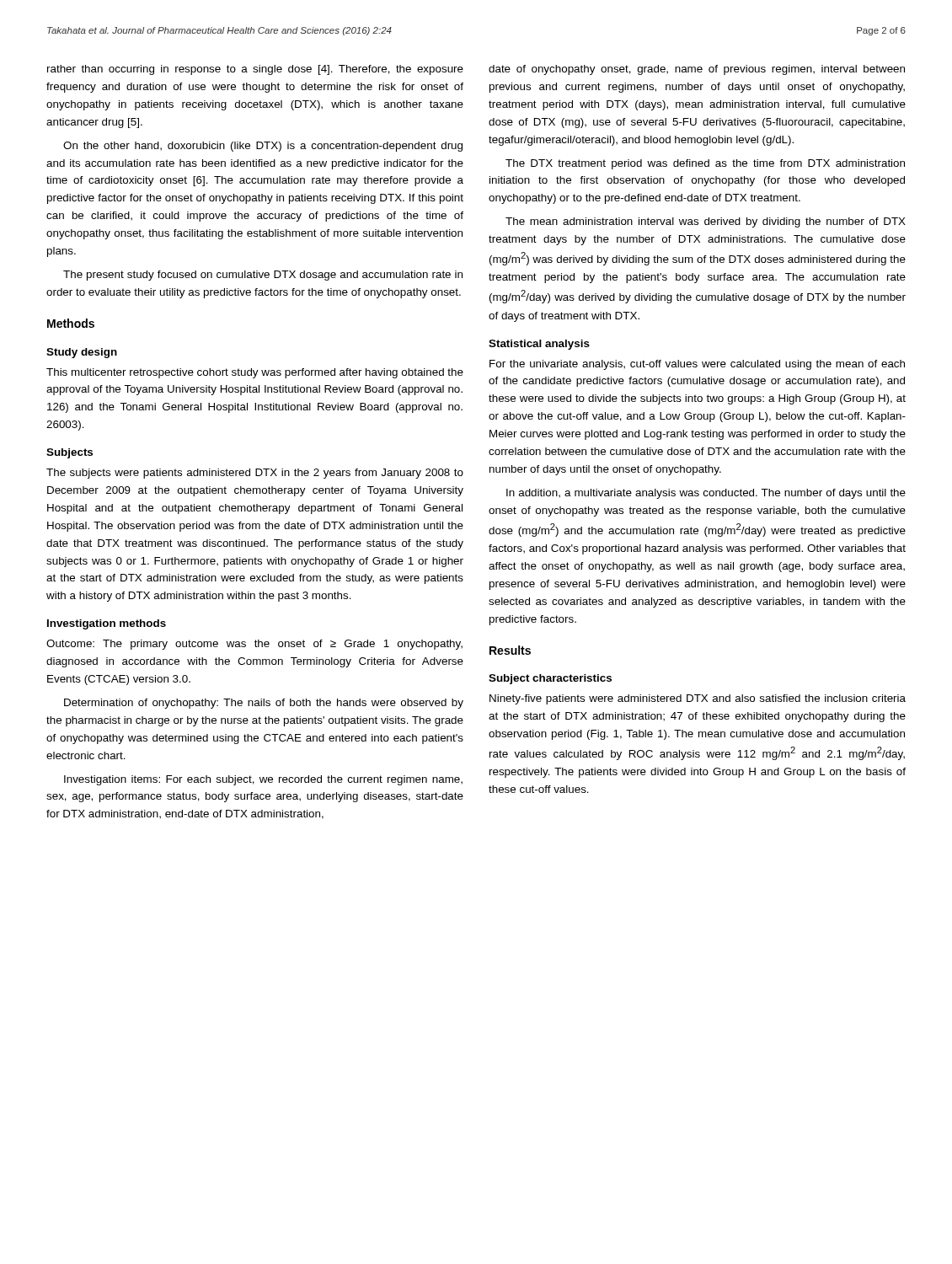Locate the region starting "Study design"

pyautogui.click(x=82, y=352)
